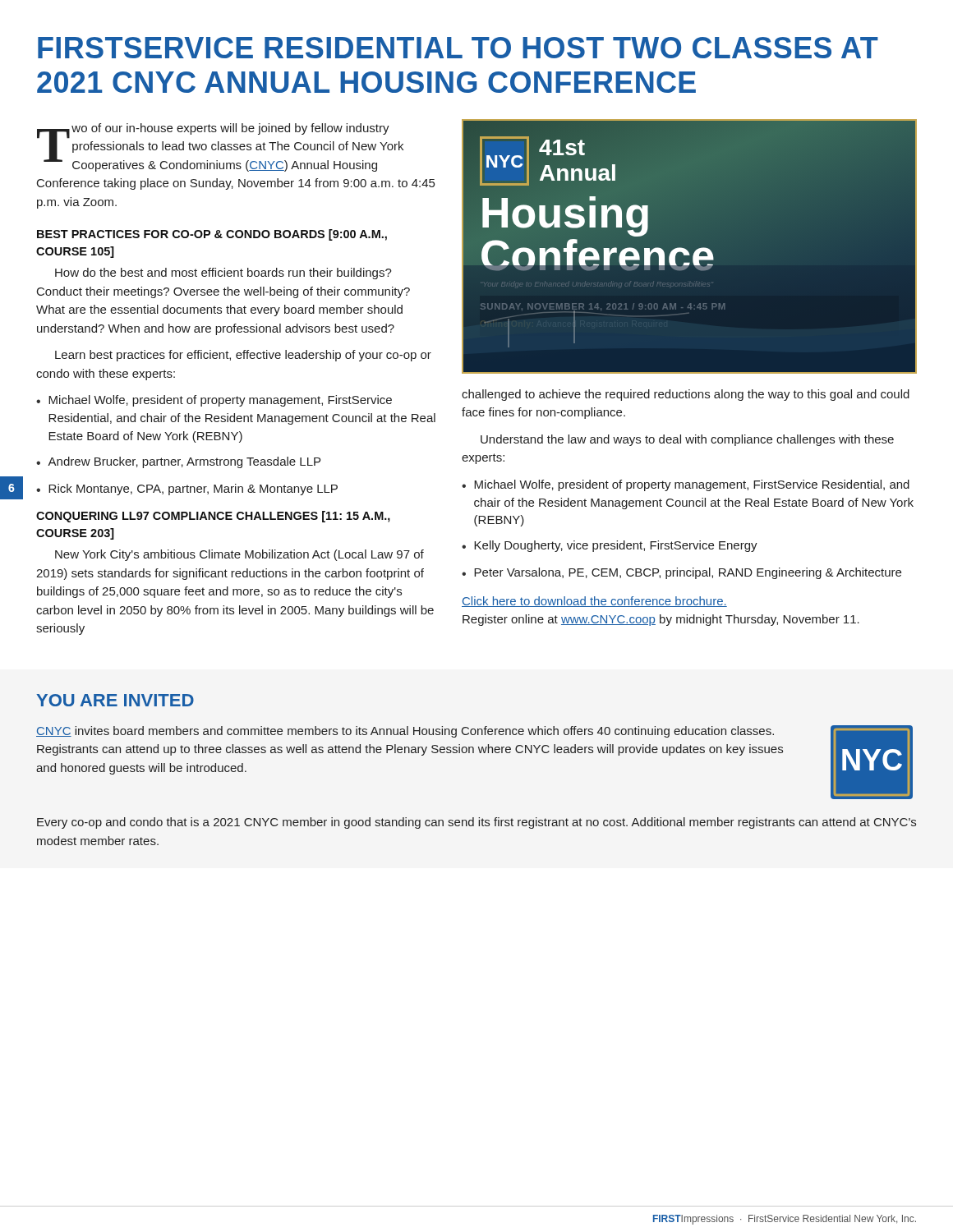The height and width of the screenshot is (1232, 953).
Task: Click on the text block with the text "Click here to download the"
Action: click(x=661, y=610)
